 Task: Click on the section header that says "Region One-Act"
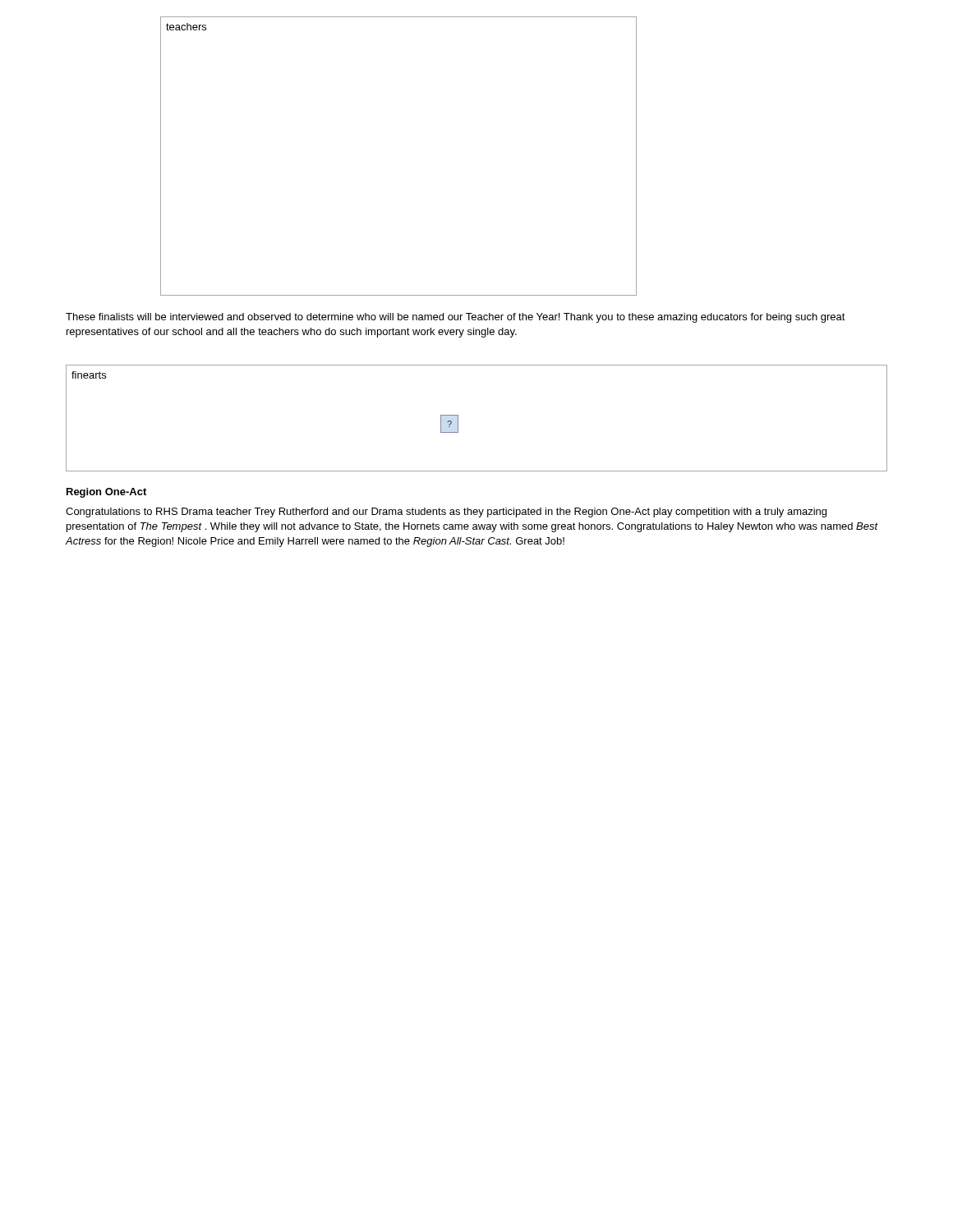106,492
